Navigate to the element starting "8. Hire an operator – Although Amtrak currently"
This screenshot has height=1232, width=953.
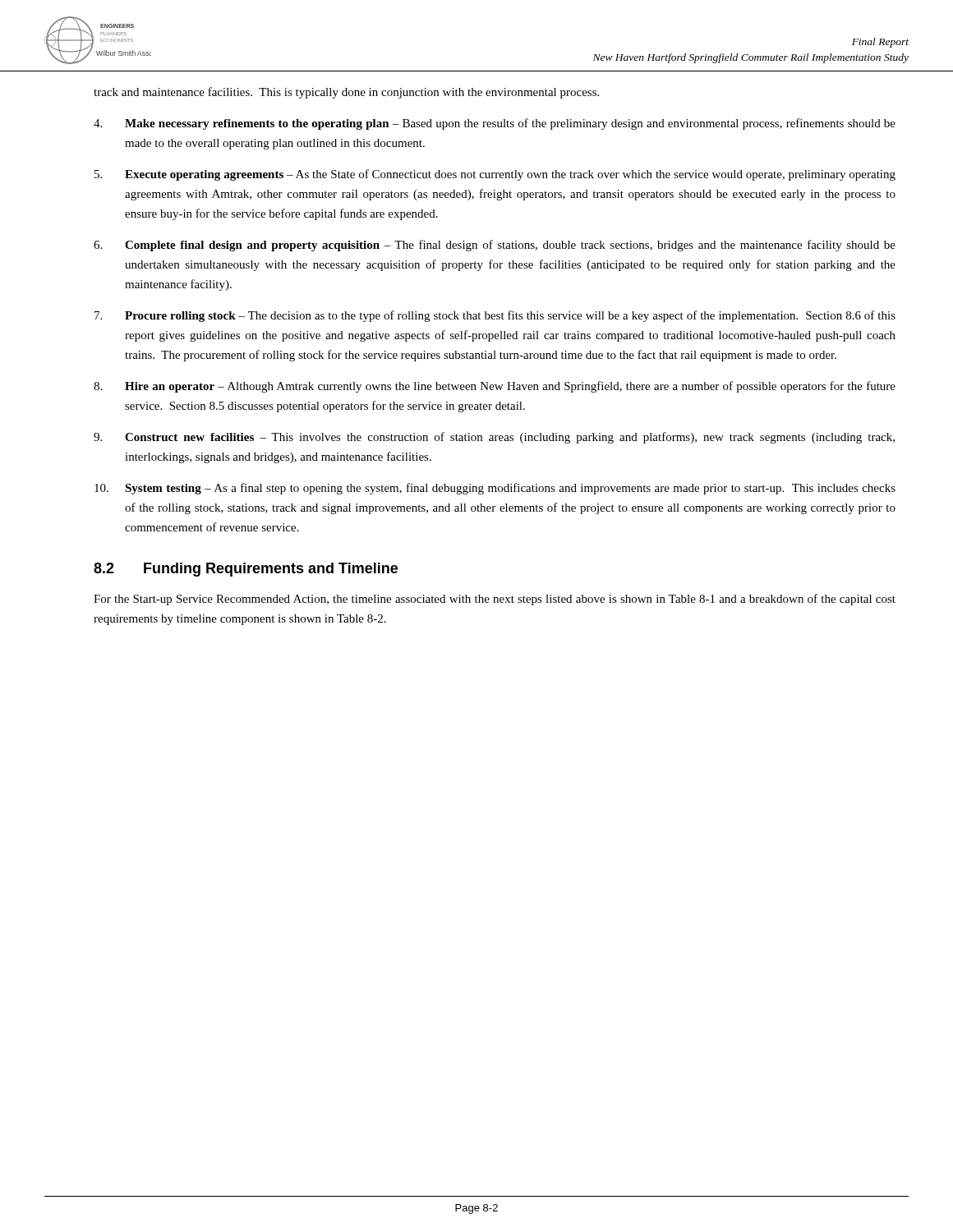tap(495, 396)
